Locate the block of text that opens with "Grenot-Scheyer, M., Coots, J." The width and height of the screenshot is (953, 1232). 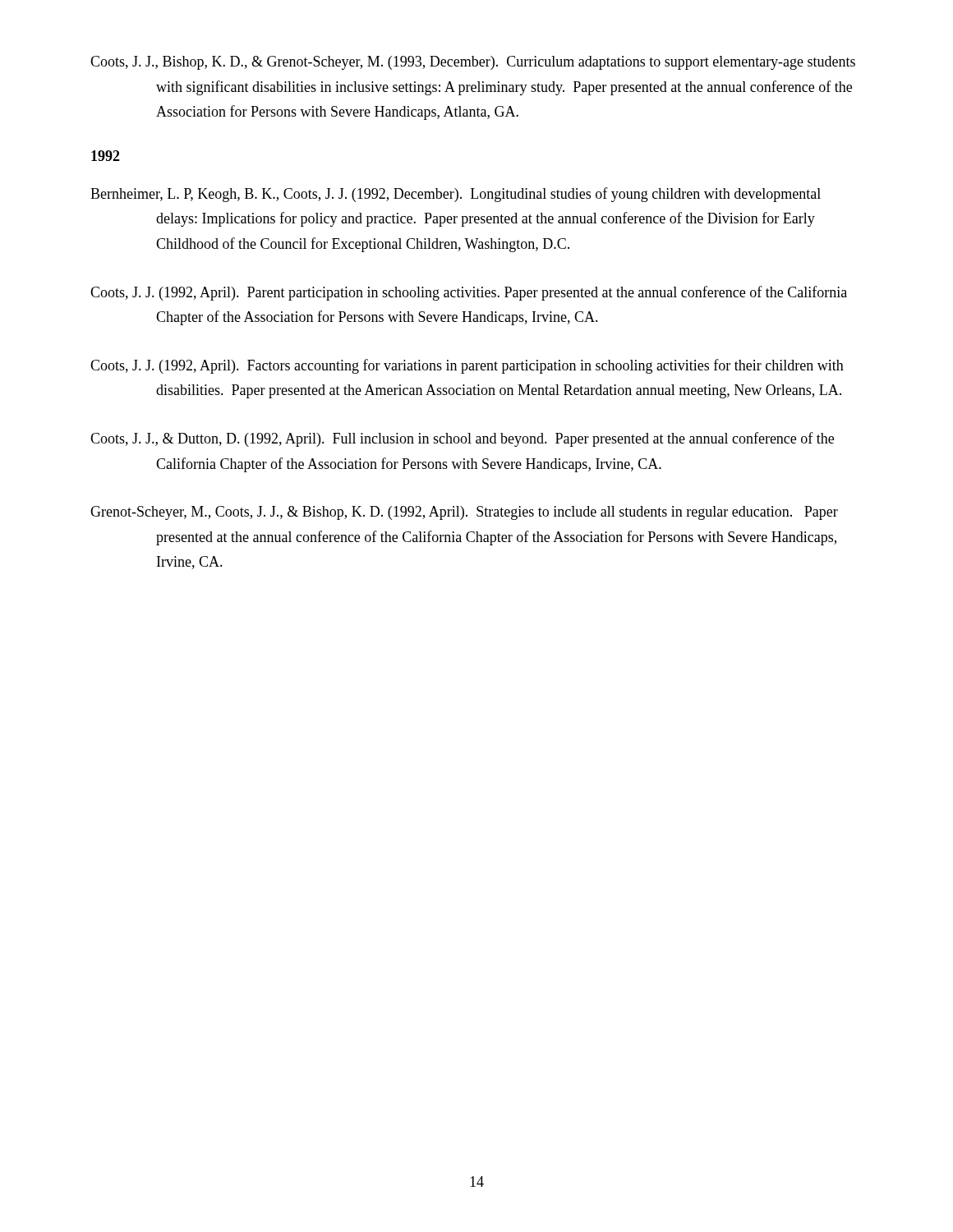point(464,537)
